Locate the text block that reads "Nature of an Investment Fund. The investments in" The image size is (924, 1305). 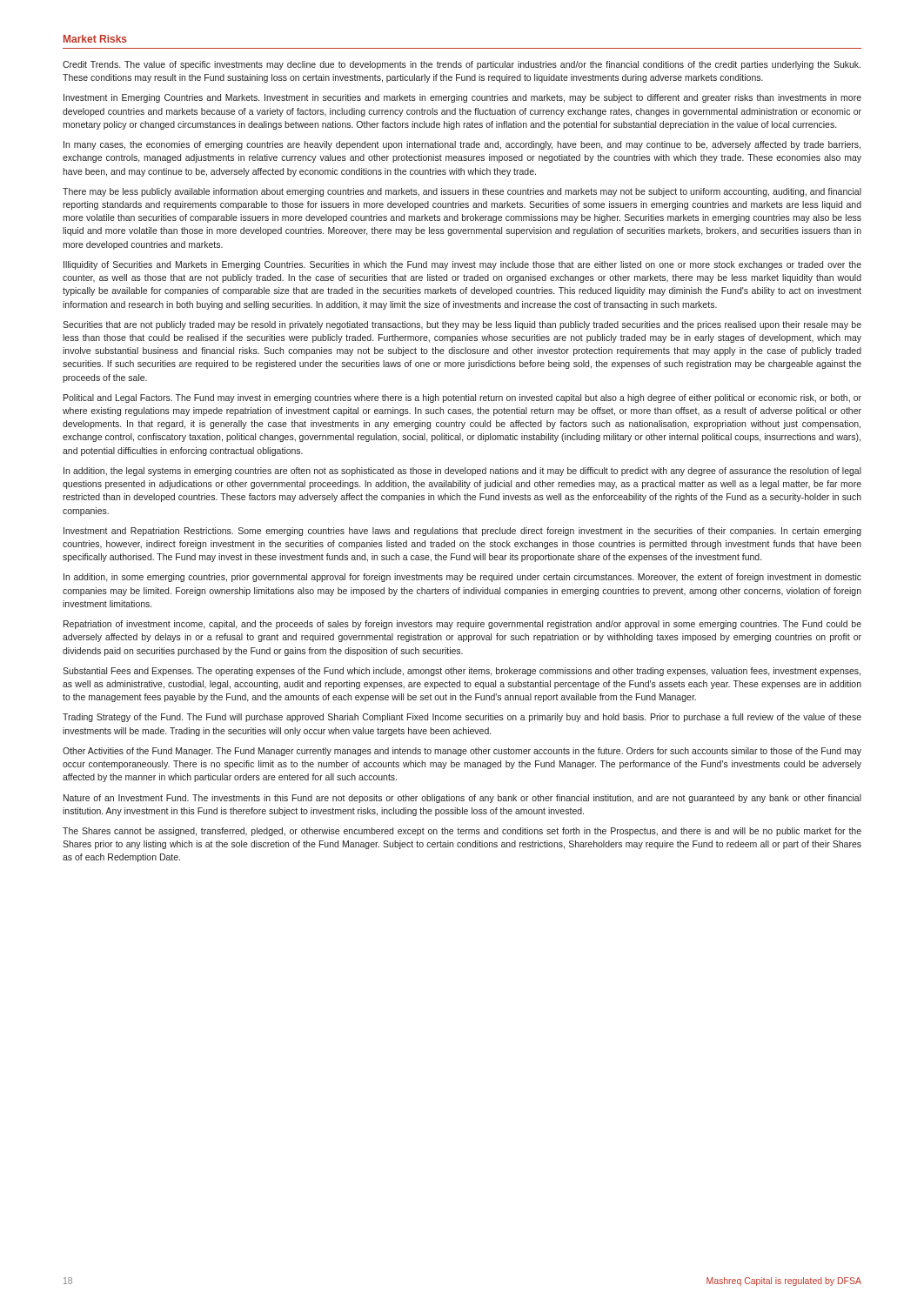[x=462, y=804]
